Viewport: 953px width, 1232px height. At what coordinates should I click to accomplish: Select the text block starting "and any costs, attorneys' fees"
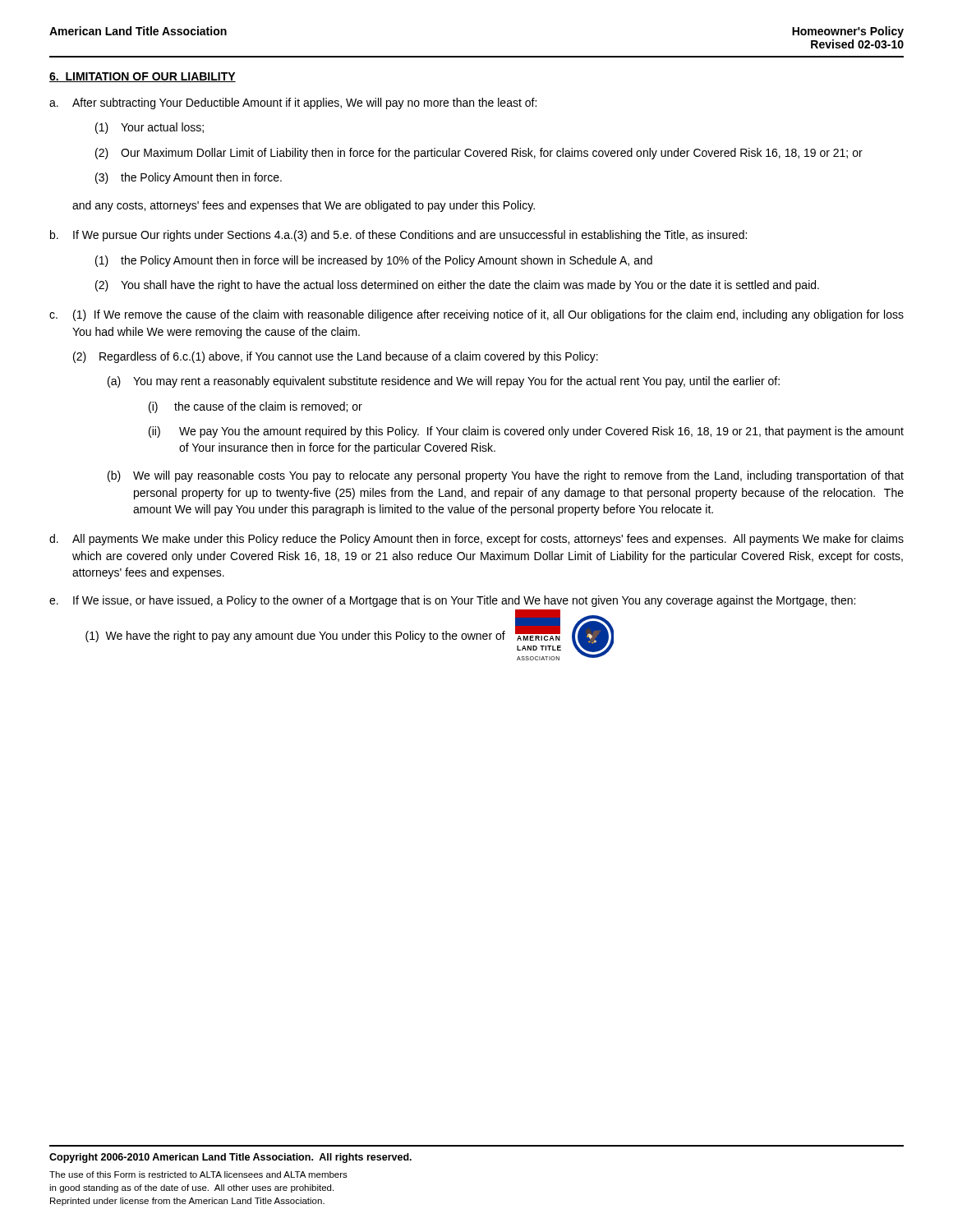[304, 205]
